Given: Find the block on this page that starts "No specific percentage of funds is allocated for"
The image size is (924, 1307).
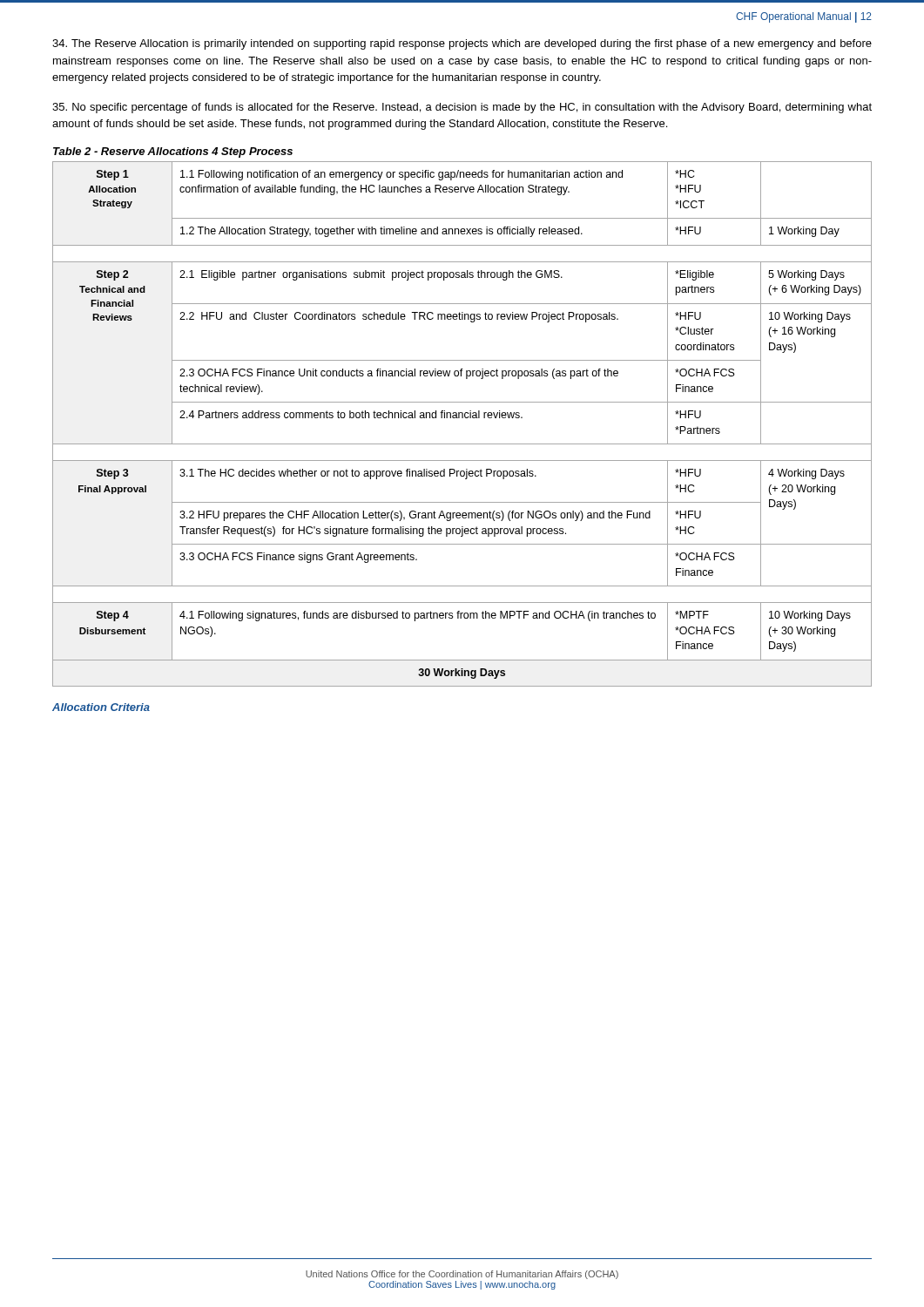Looking at the screenshot, I should tap(462, 115).
